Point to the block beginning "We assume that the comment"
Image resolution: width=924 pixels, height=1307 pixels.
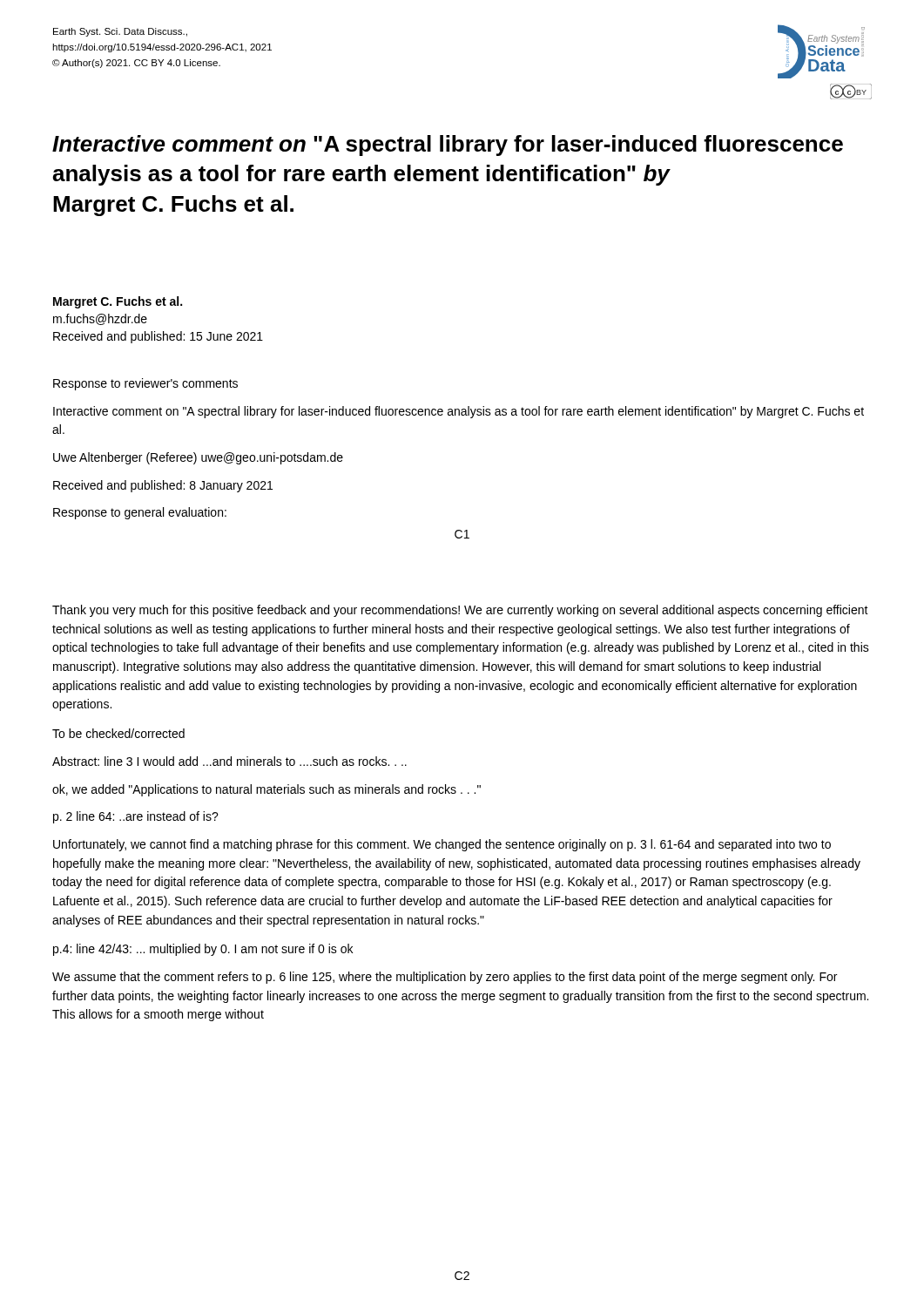click(x=461, y=996)
